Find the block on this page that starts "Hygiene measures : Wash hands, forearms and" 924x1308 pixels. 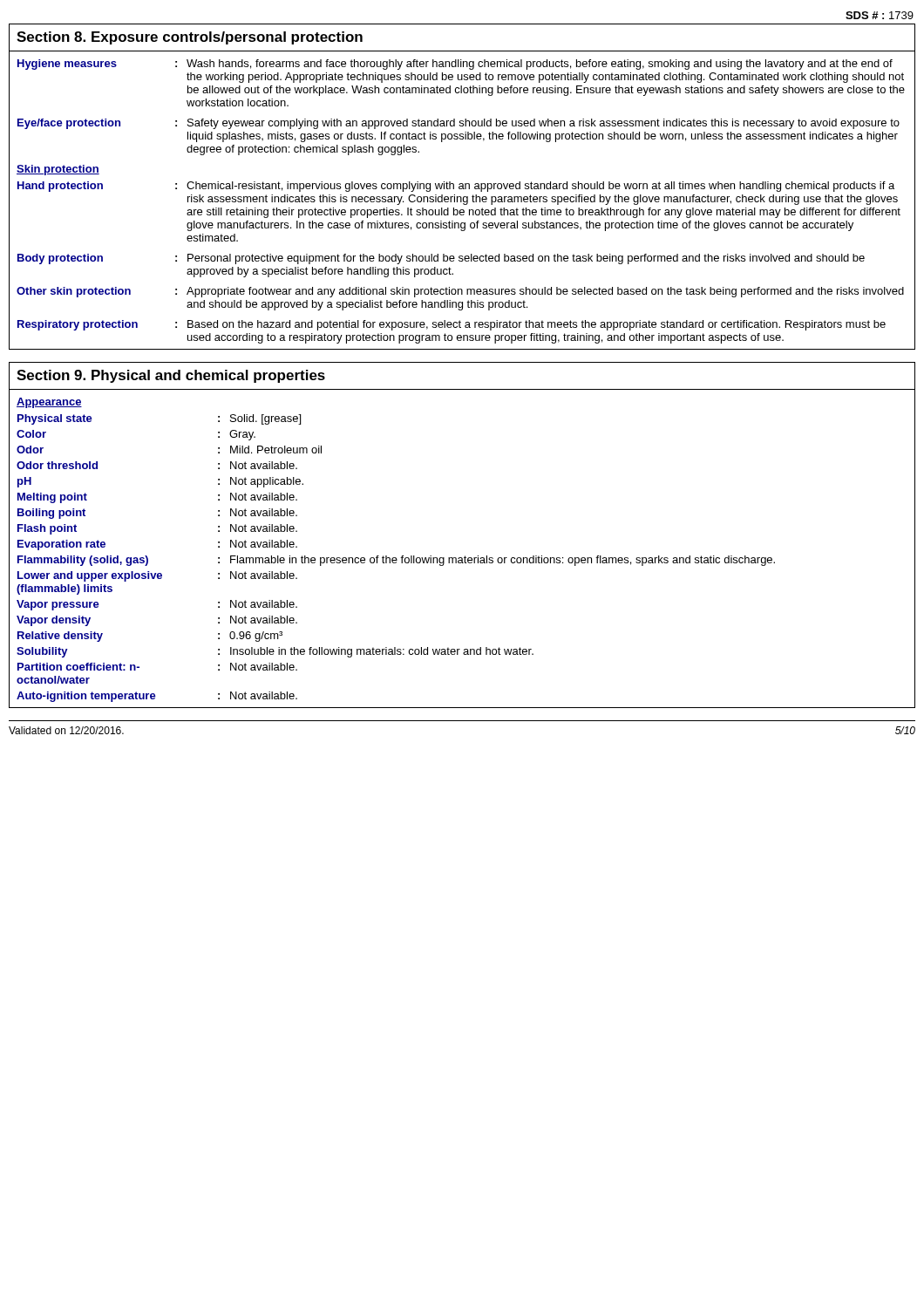click(x=462, y=83)
